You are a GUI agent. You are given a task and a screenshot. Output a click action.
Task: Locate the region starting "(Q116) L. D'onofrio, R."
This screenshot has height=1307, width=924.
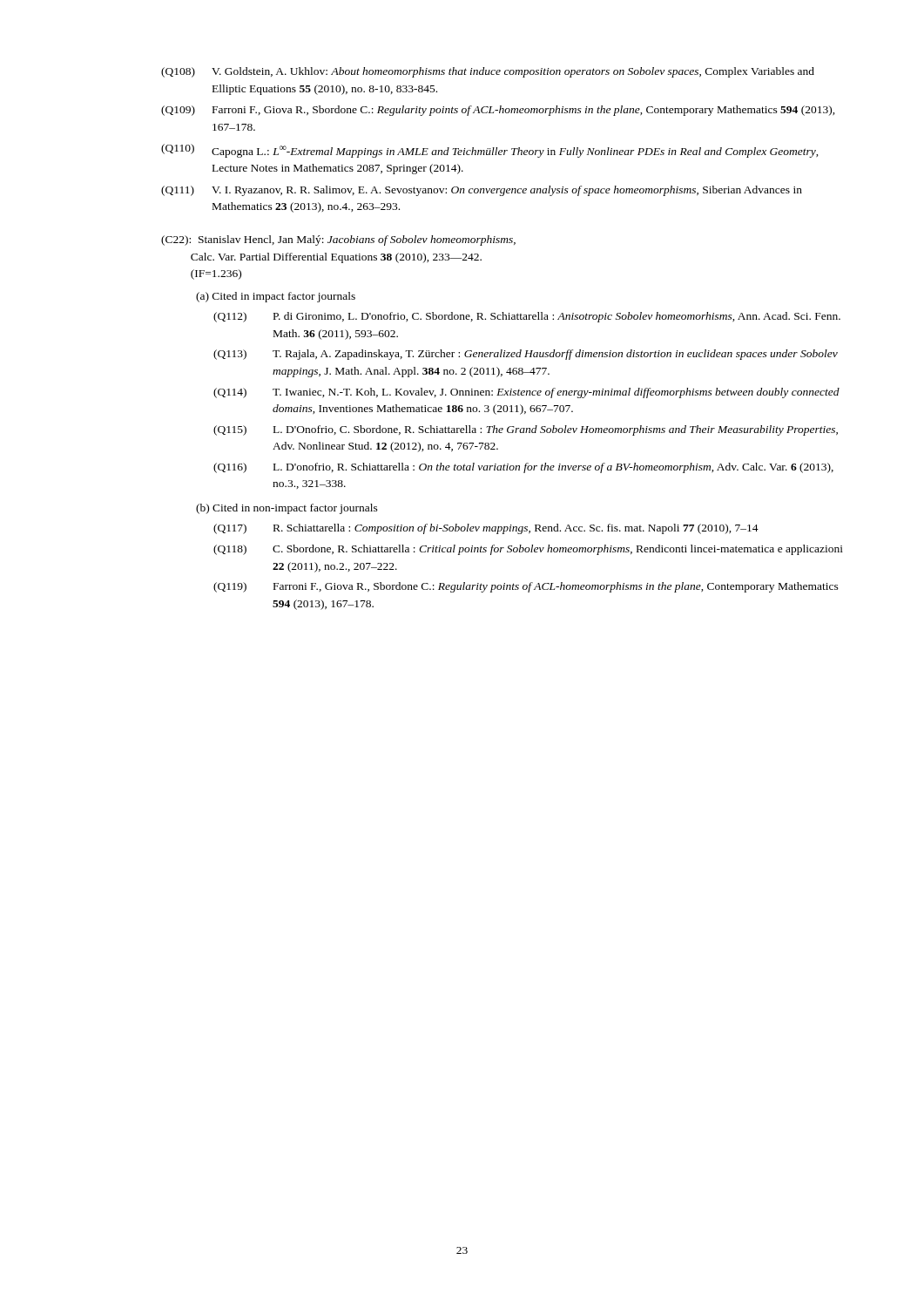pos(531,475)
